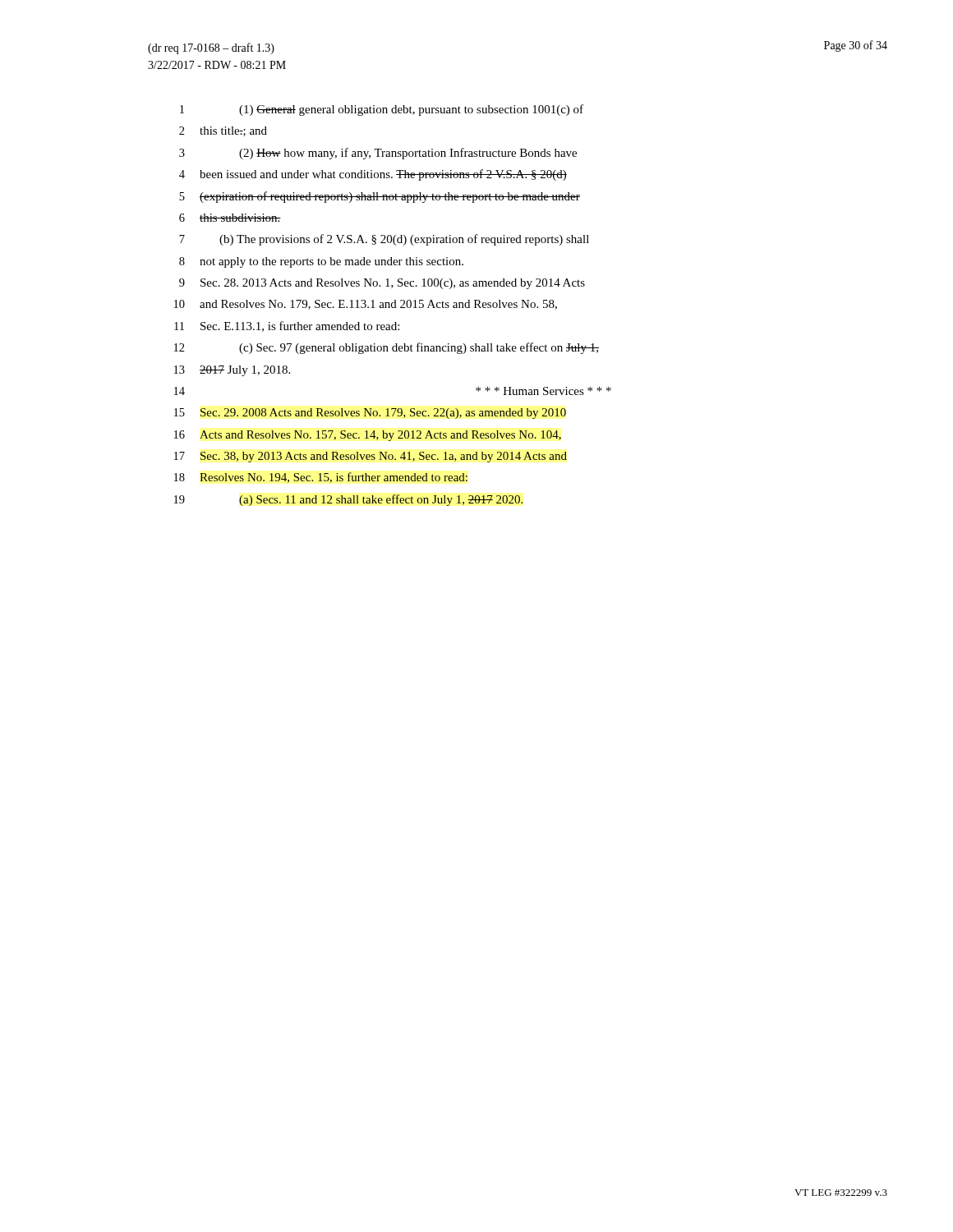Find the block on this page that starts "1 (1) General general obligation debt,"

518,109
